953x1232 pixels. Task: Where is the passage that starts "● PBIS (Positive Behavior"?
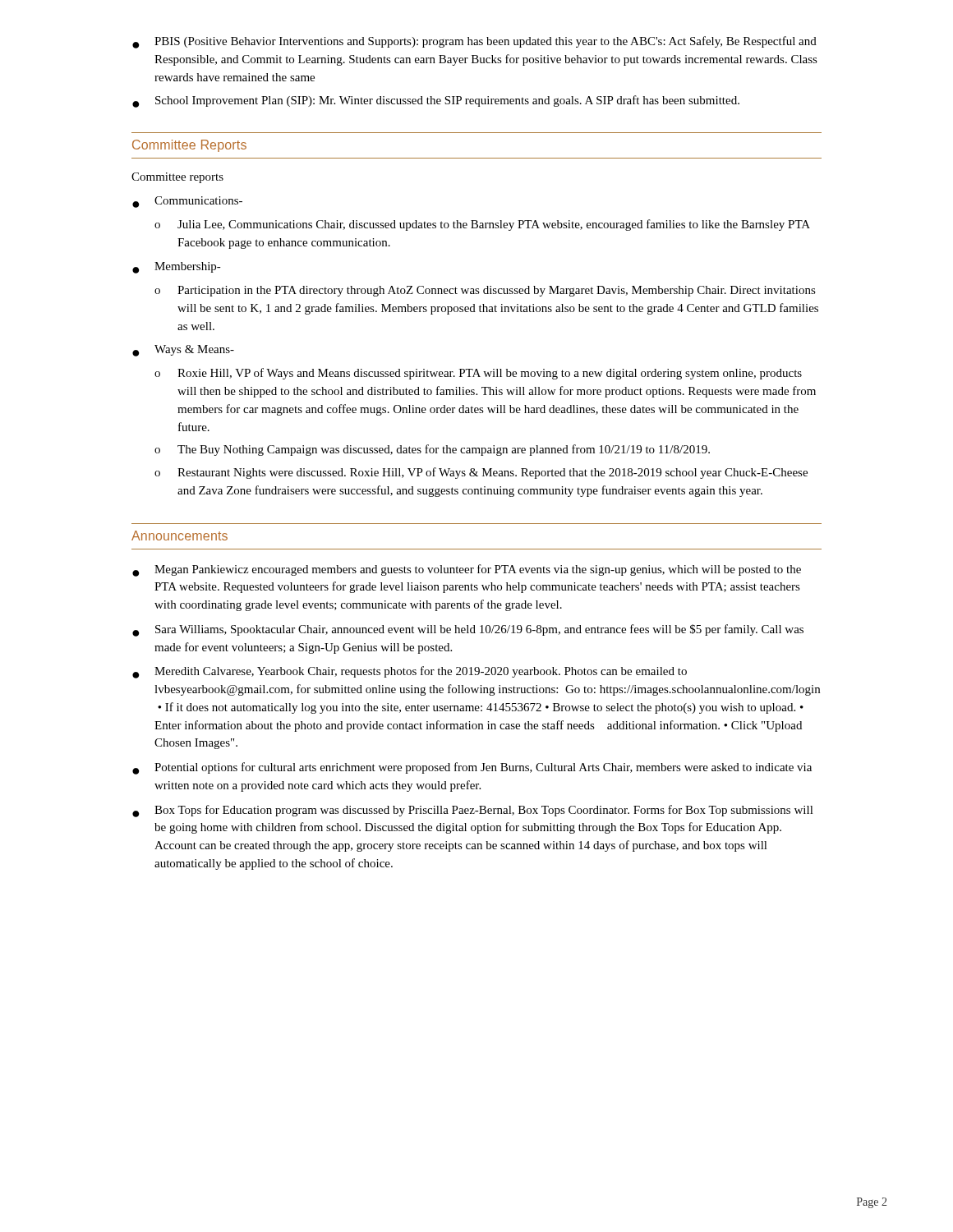[x=476, y=60]
